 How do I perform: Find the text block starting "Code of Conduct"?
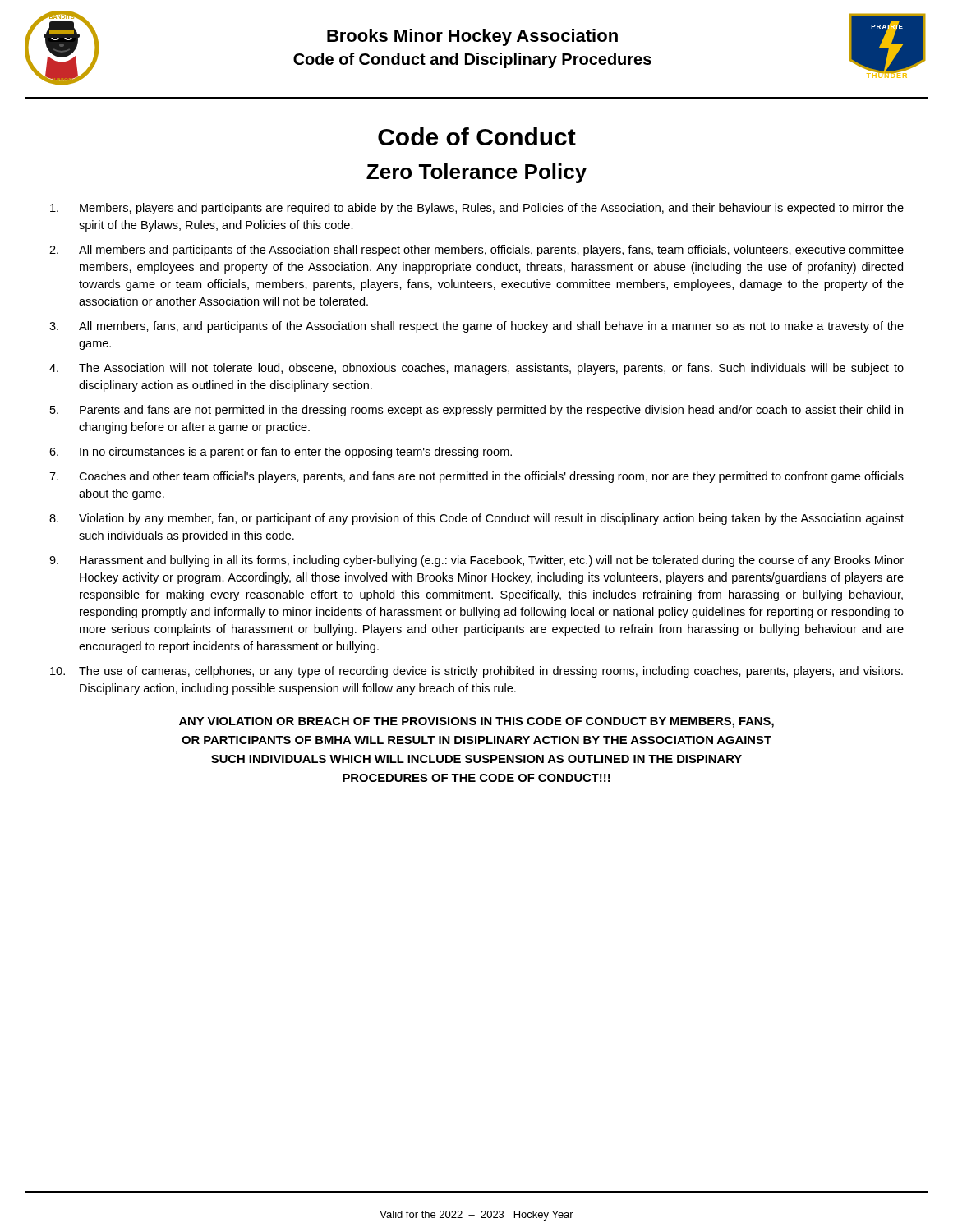point(476,137)
